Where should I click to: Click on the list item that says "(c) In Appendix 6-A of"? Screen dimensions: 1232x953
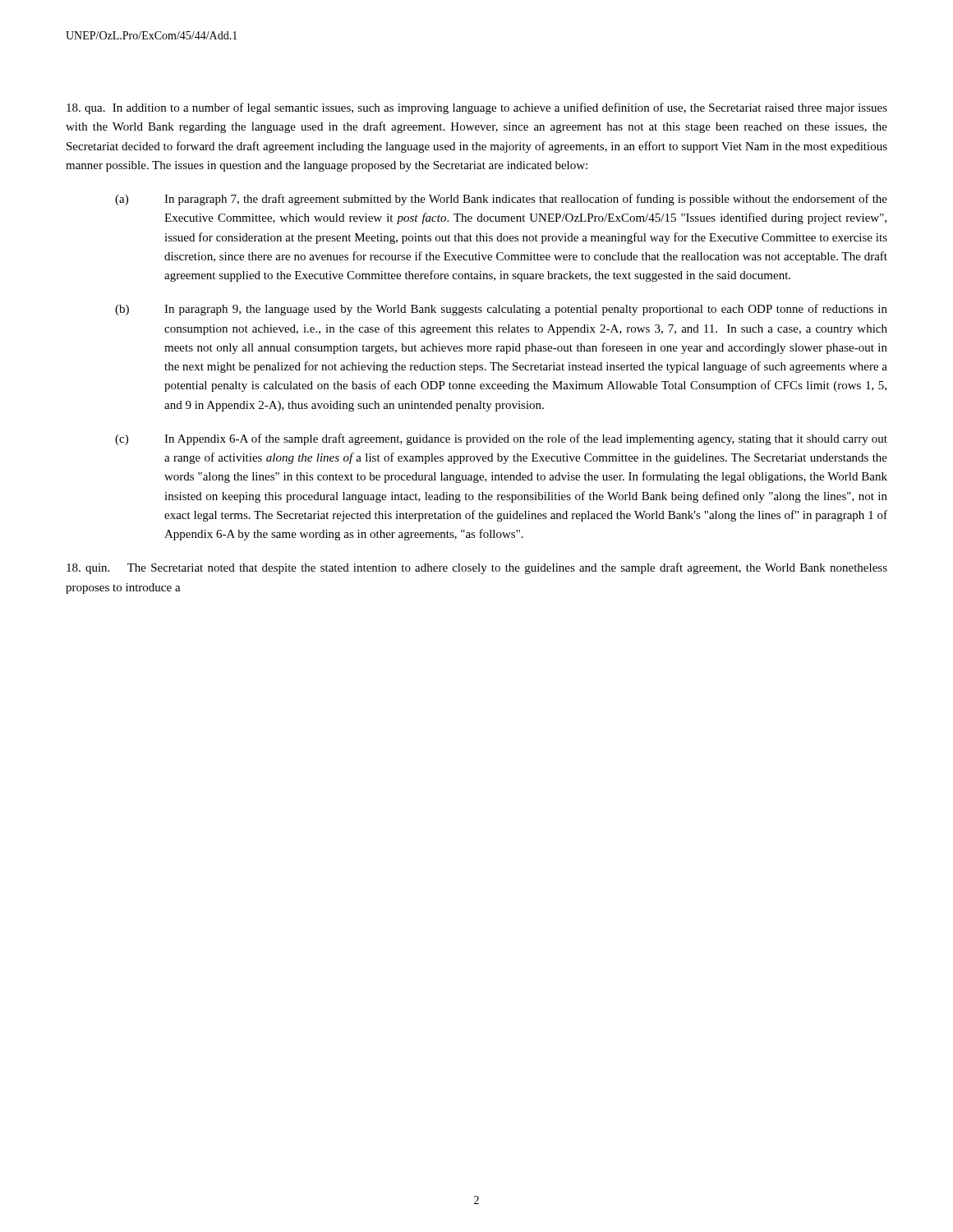[x=501, y=487]
